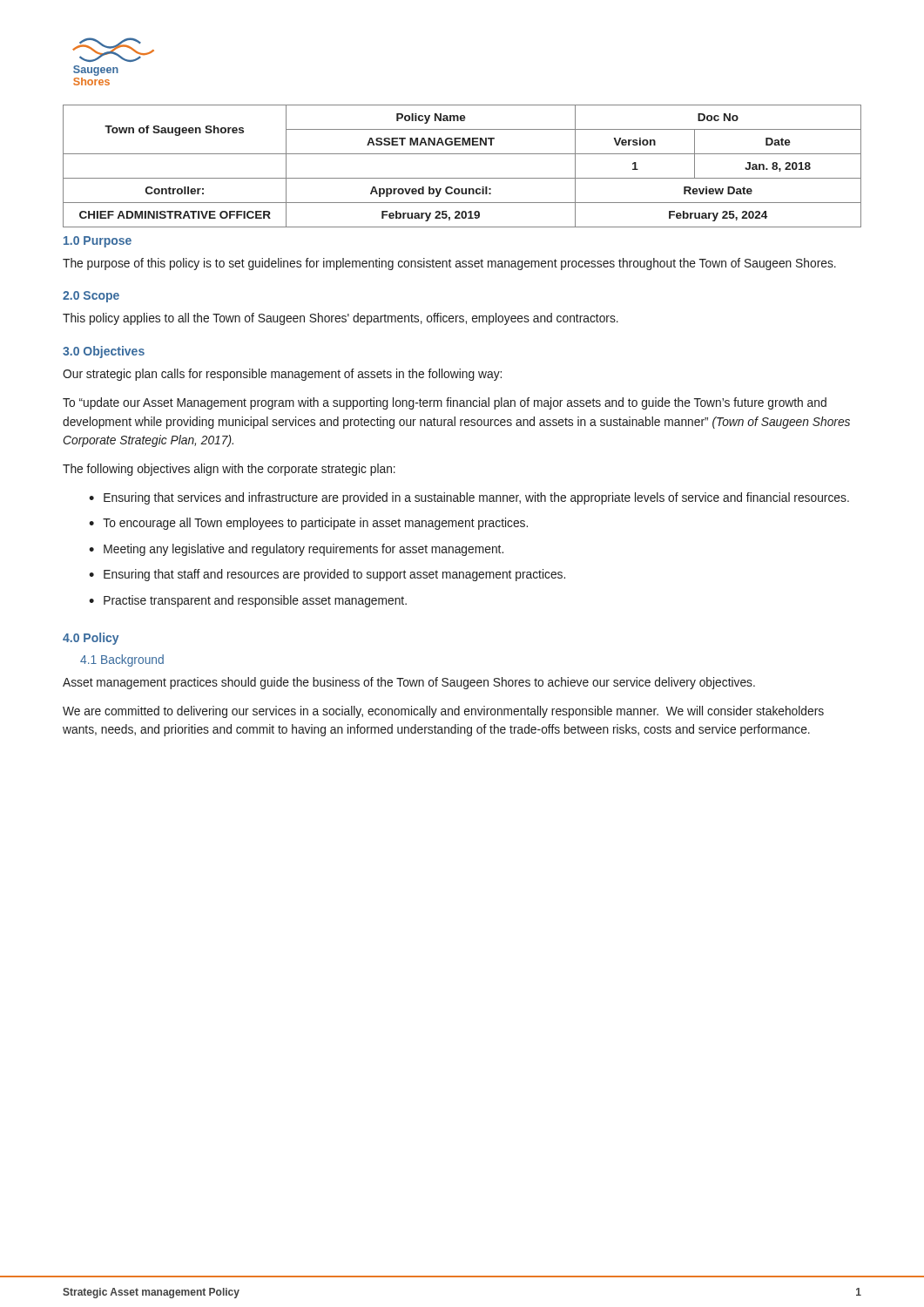Point to the text starting "4.1 Background"
This screenshot has width=924, height=1307.
pyautogui.click(x=122, y=660)
